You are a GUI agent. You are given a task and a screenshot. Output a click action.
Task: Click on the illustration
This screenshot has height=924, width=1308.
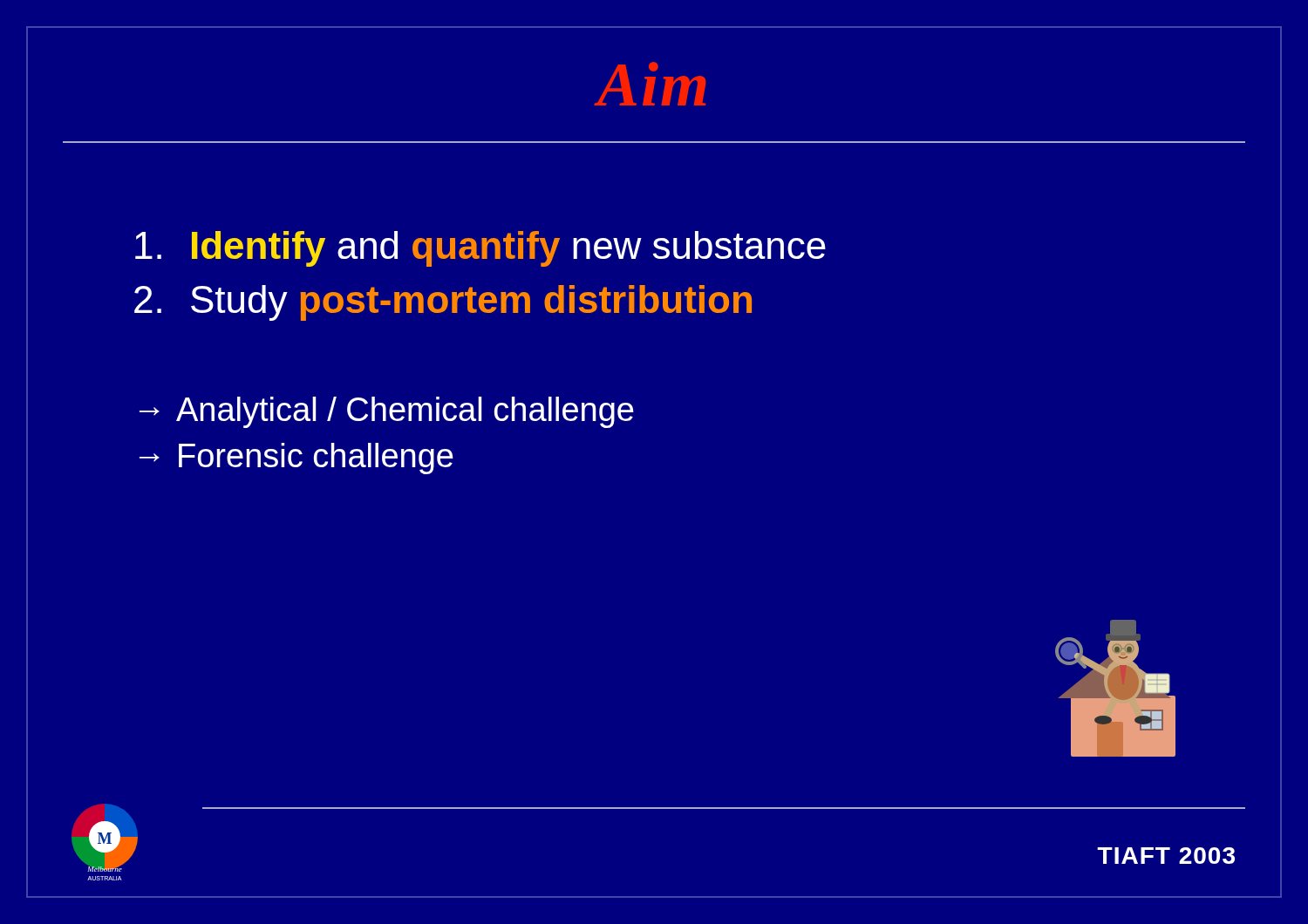click(1114, 665)
